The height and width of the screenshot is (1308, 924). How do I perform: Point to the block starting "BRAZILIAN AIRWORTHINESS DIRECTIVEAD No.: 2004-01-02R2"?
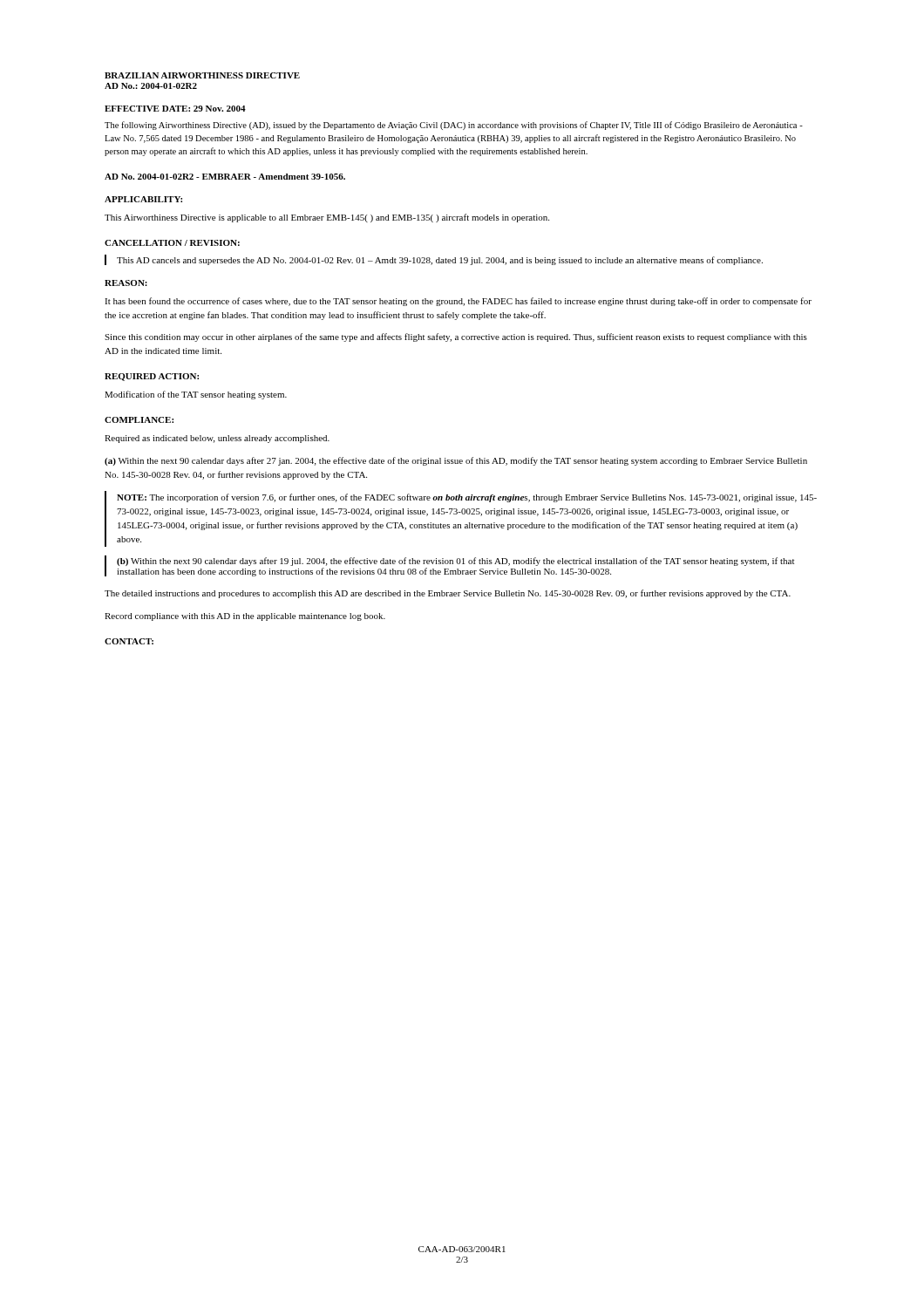tap(202, 80)
